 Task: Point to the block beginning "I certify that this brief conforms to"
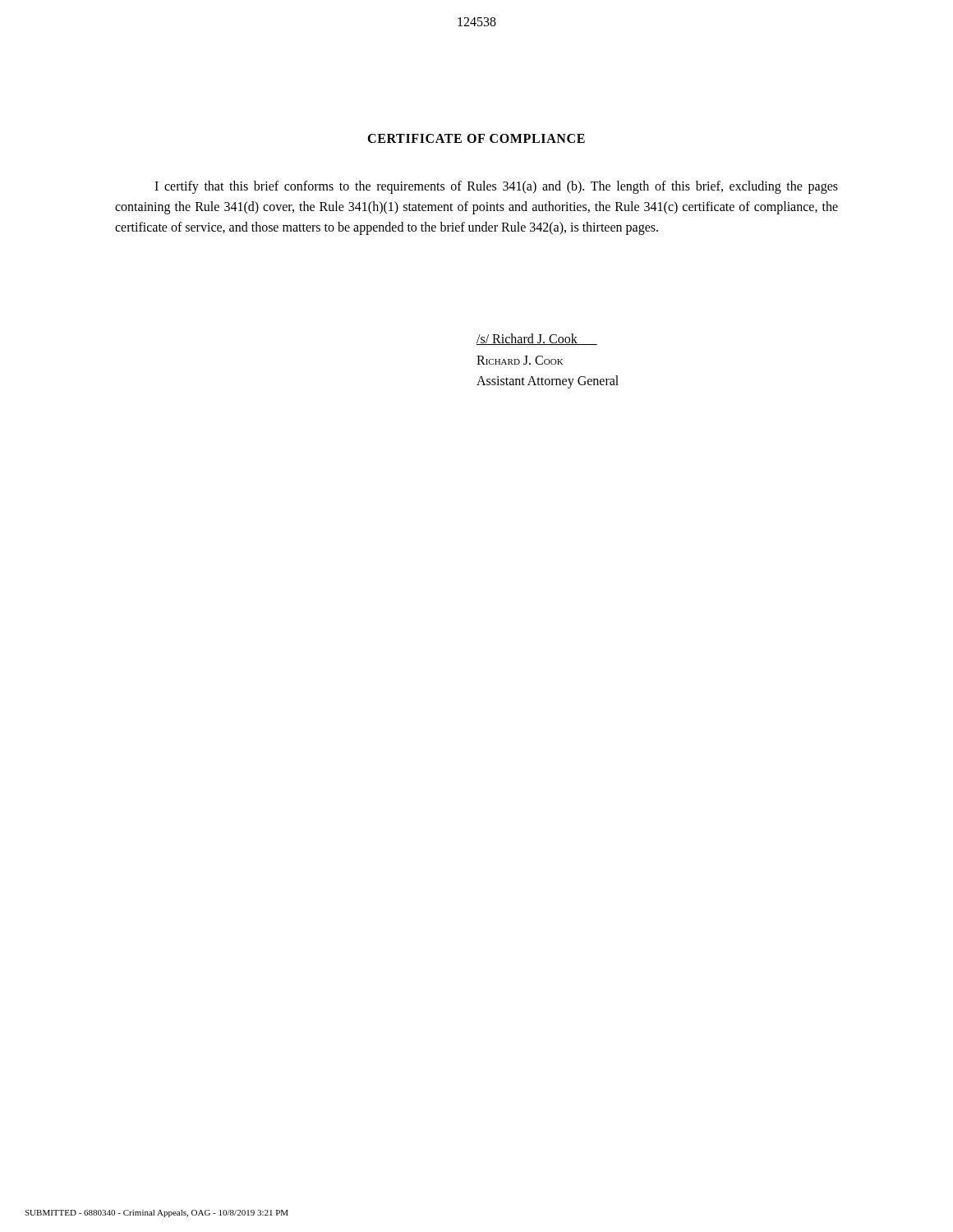[476, 207]
